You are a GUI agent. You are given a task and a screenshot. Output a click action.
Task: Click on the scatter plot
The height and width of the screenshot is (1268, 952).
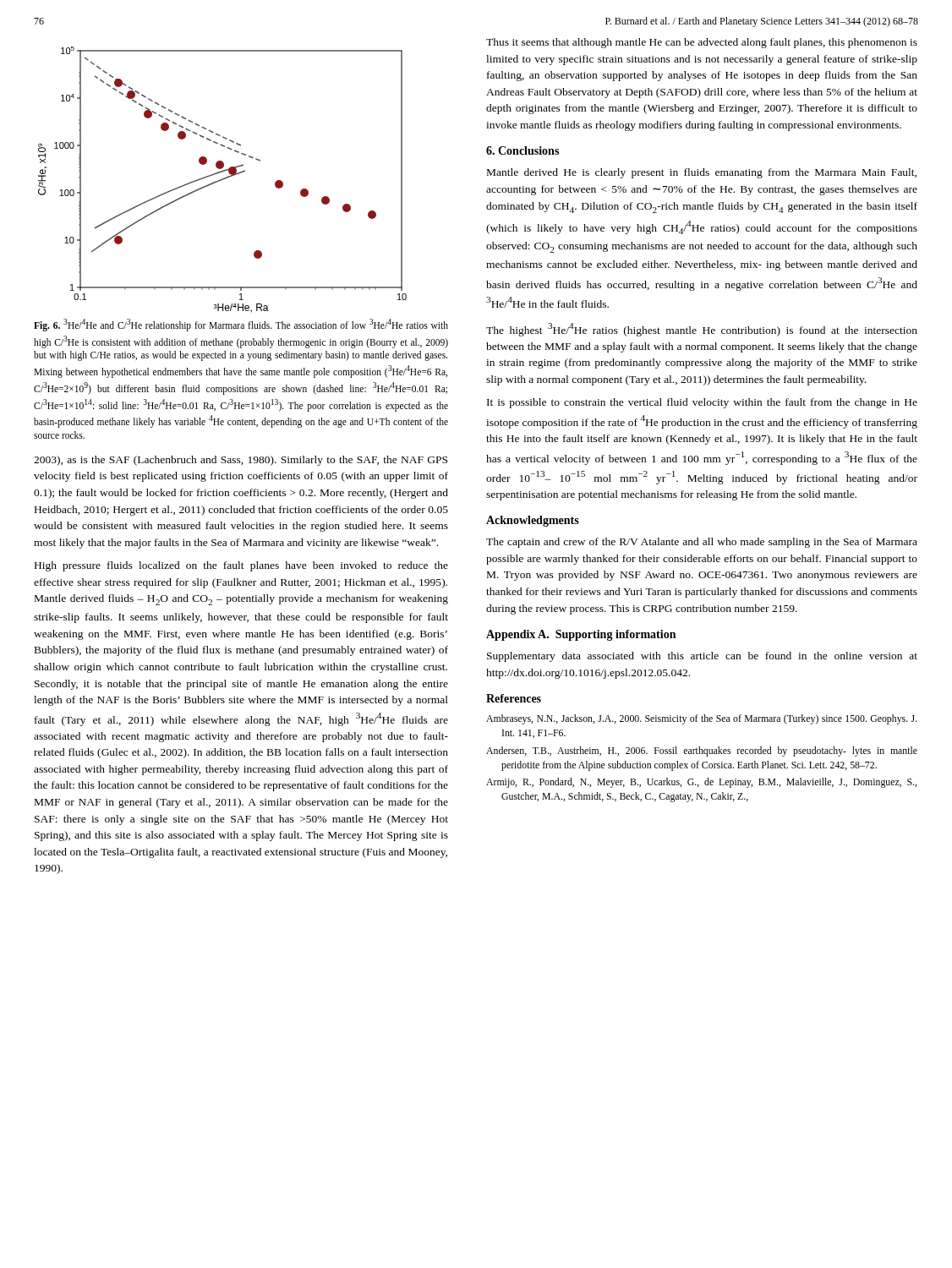(x=232, y=173)
